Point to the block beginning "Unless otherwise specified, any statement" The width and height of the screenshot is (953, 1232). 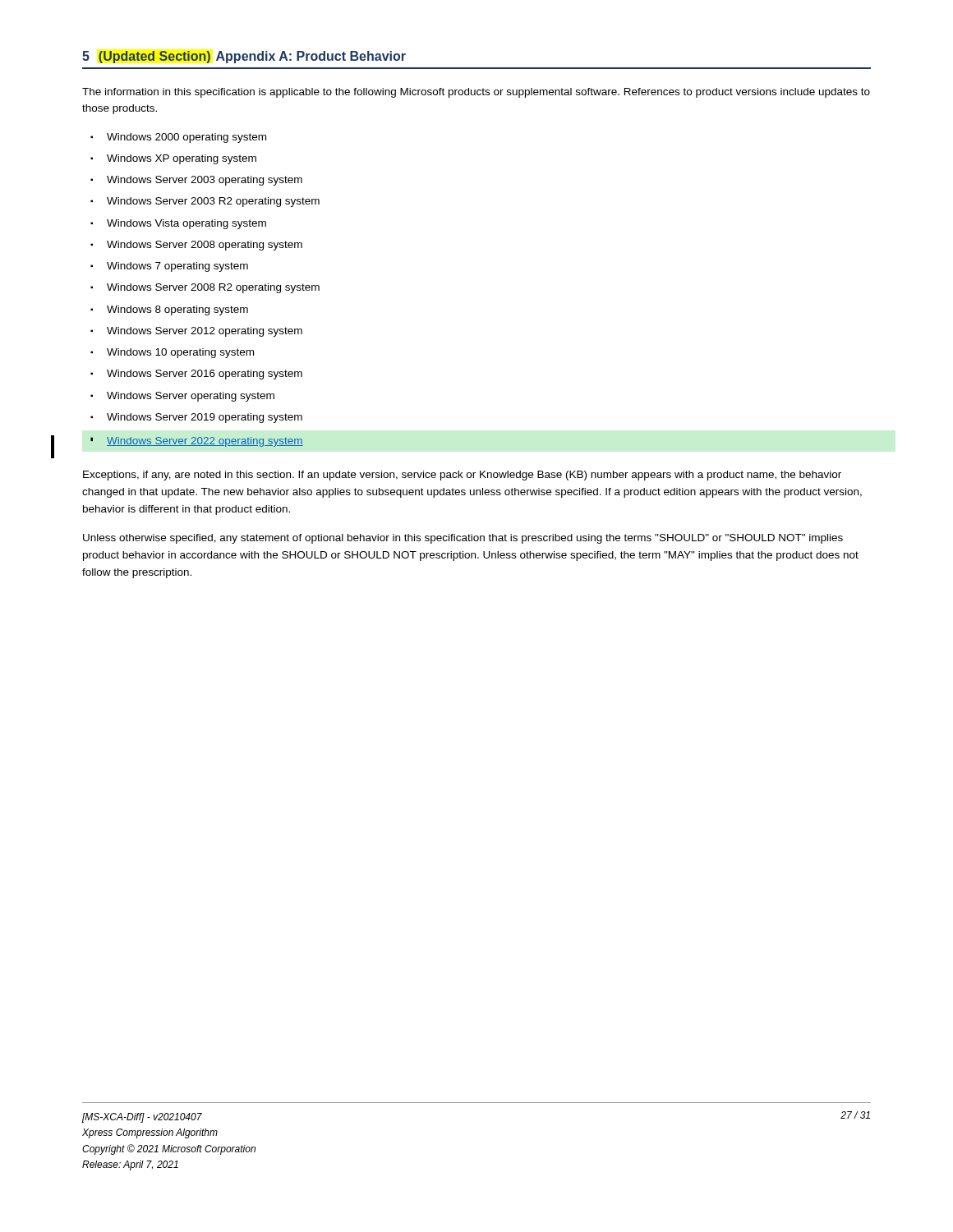pyautogui.click(x=470, y=555)
